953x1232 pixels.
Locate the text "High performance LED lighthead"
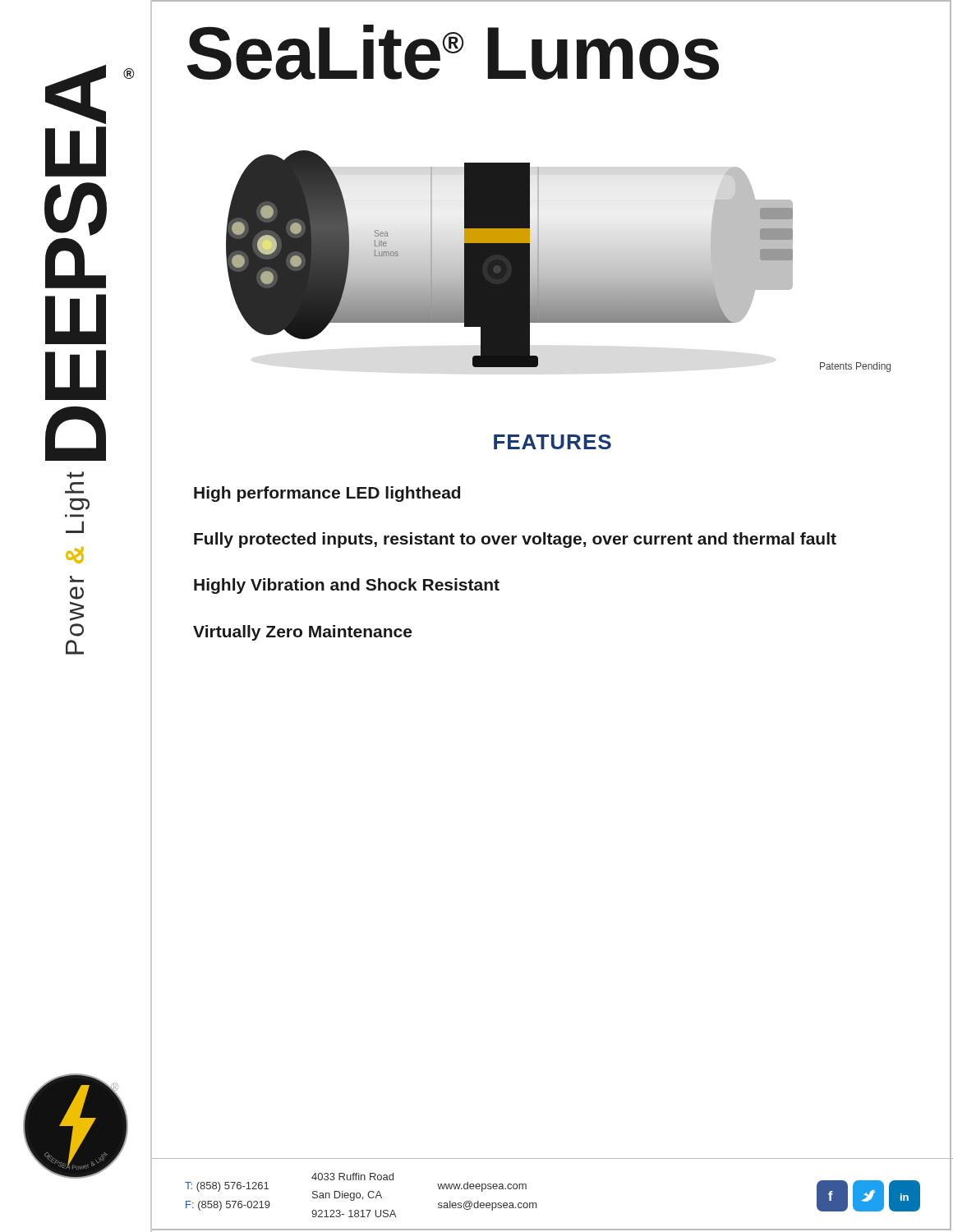327,492
